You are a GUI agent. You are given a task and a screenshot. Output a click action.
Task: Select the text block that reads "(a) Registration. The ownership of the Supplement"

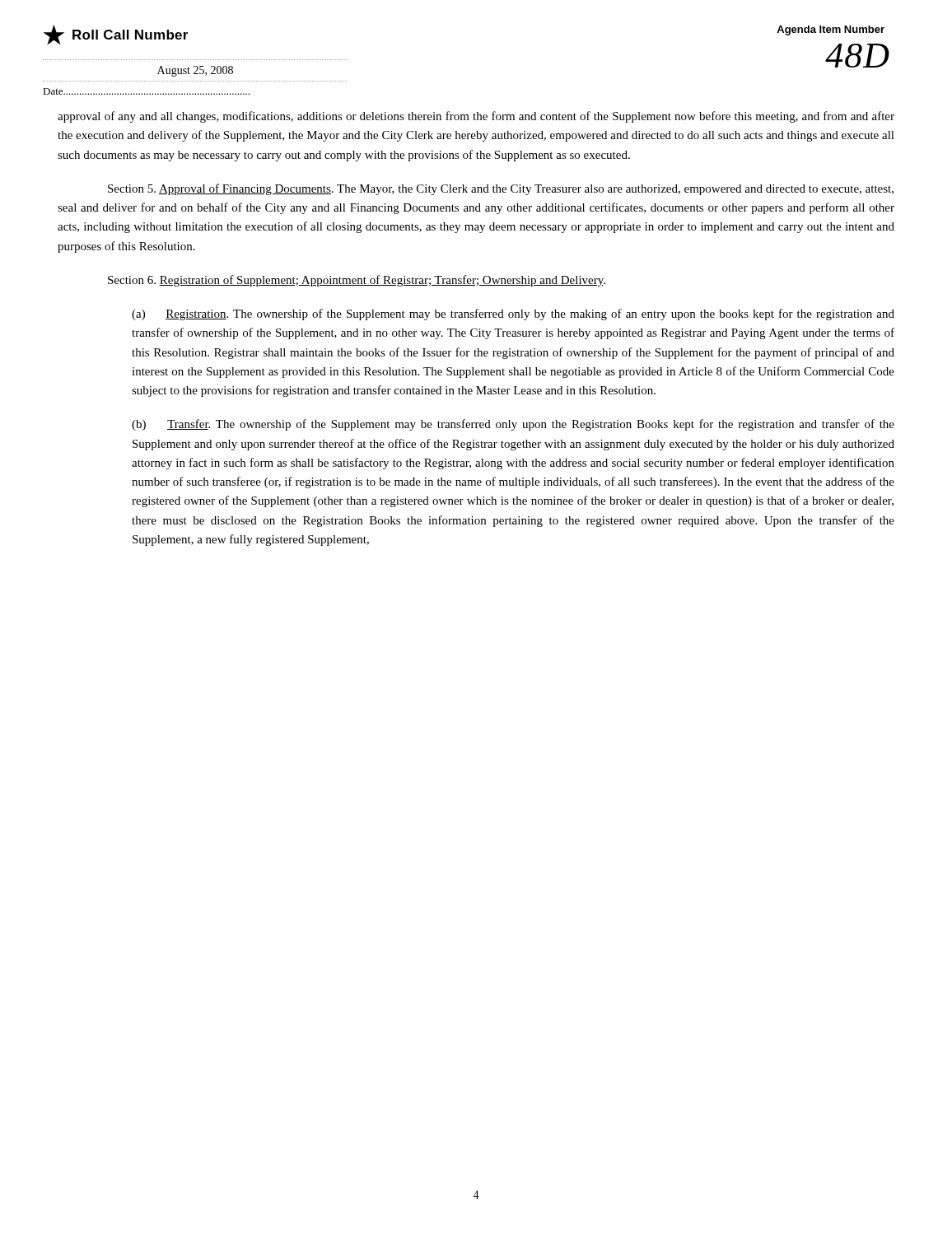point(513,351)
